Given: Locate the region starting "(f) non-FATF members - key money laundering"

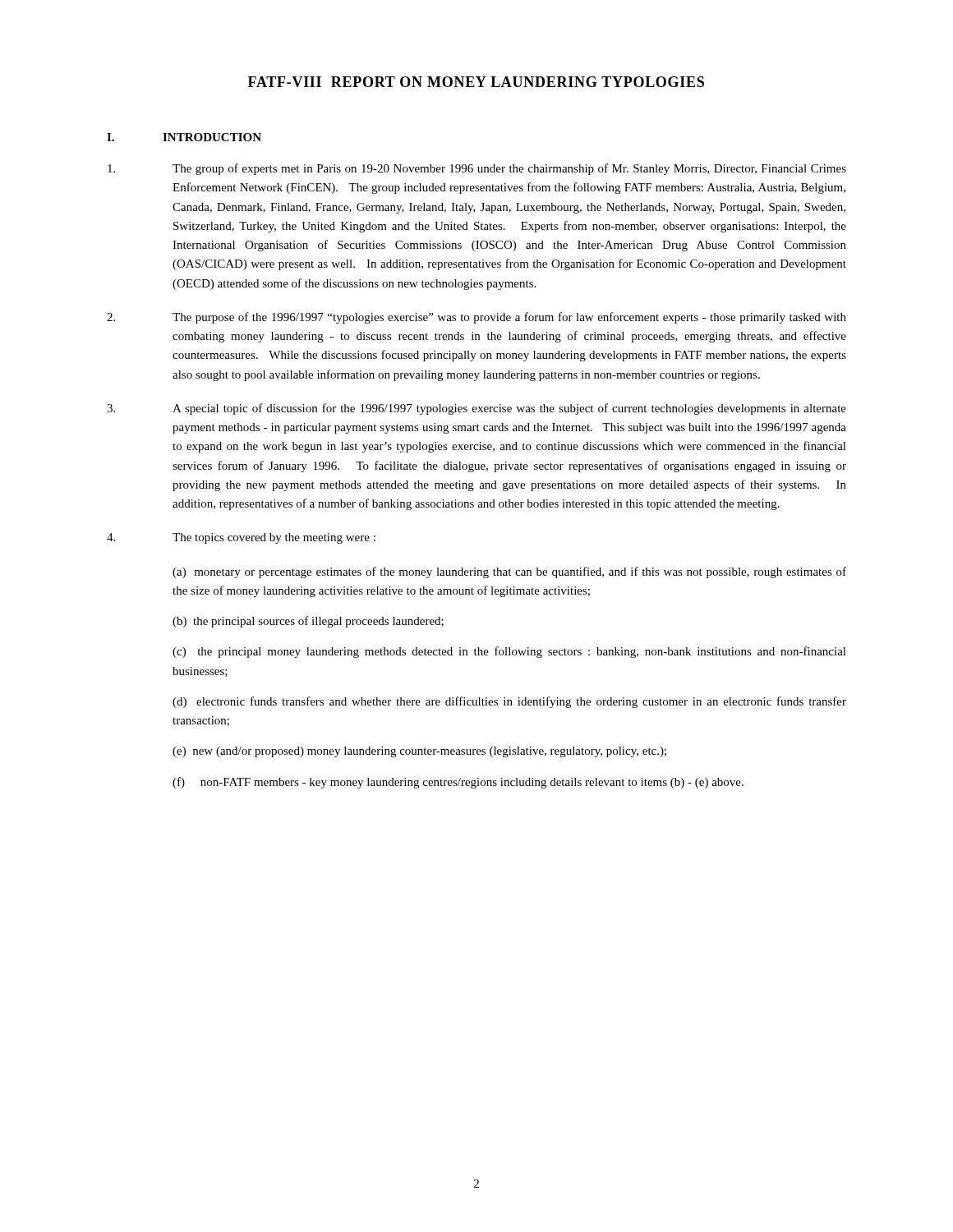Looking at the screenshot, I should 458,782.
